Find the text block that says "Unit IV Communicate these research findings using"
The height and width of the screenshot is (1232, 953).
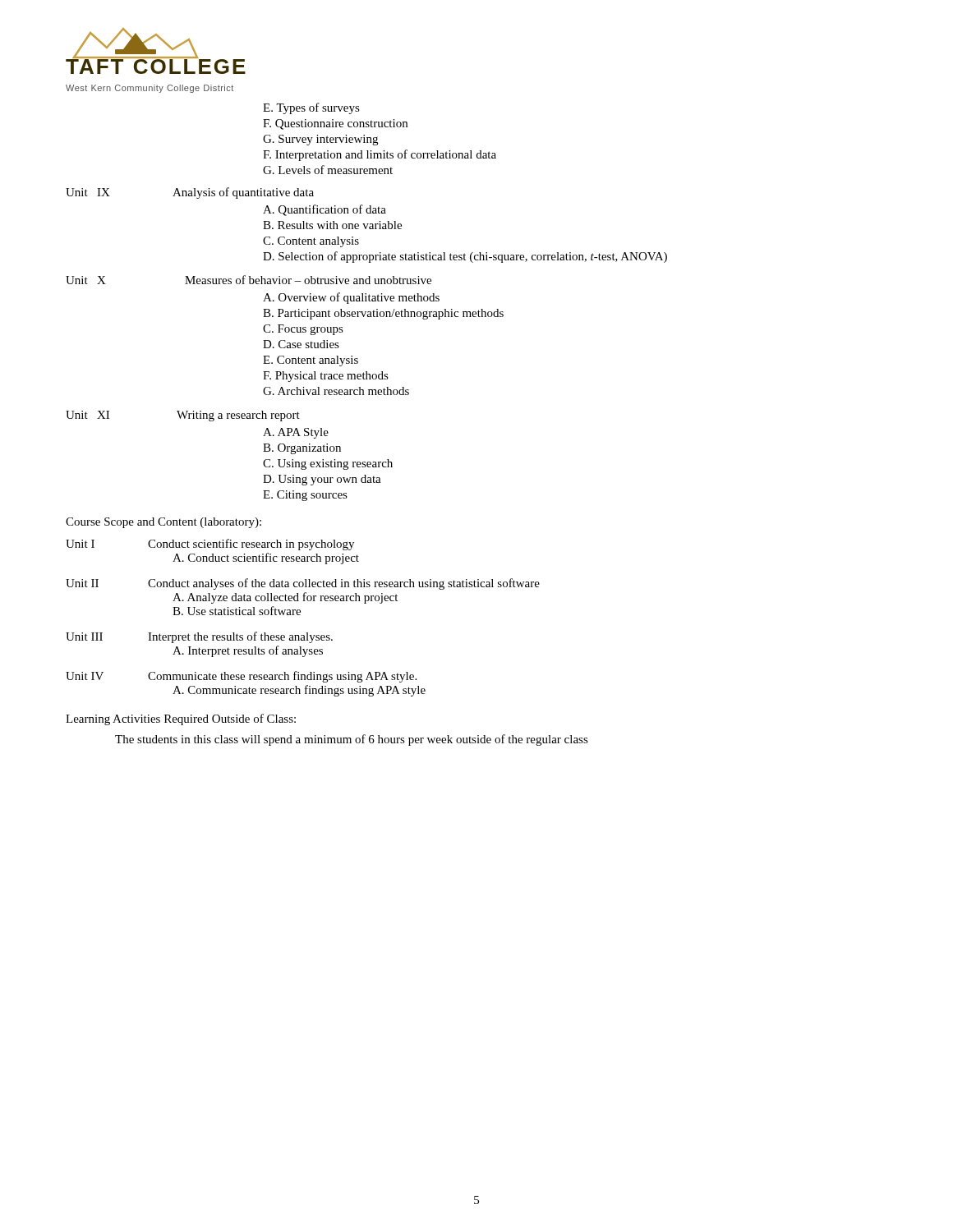point(246,683)
